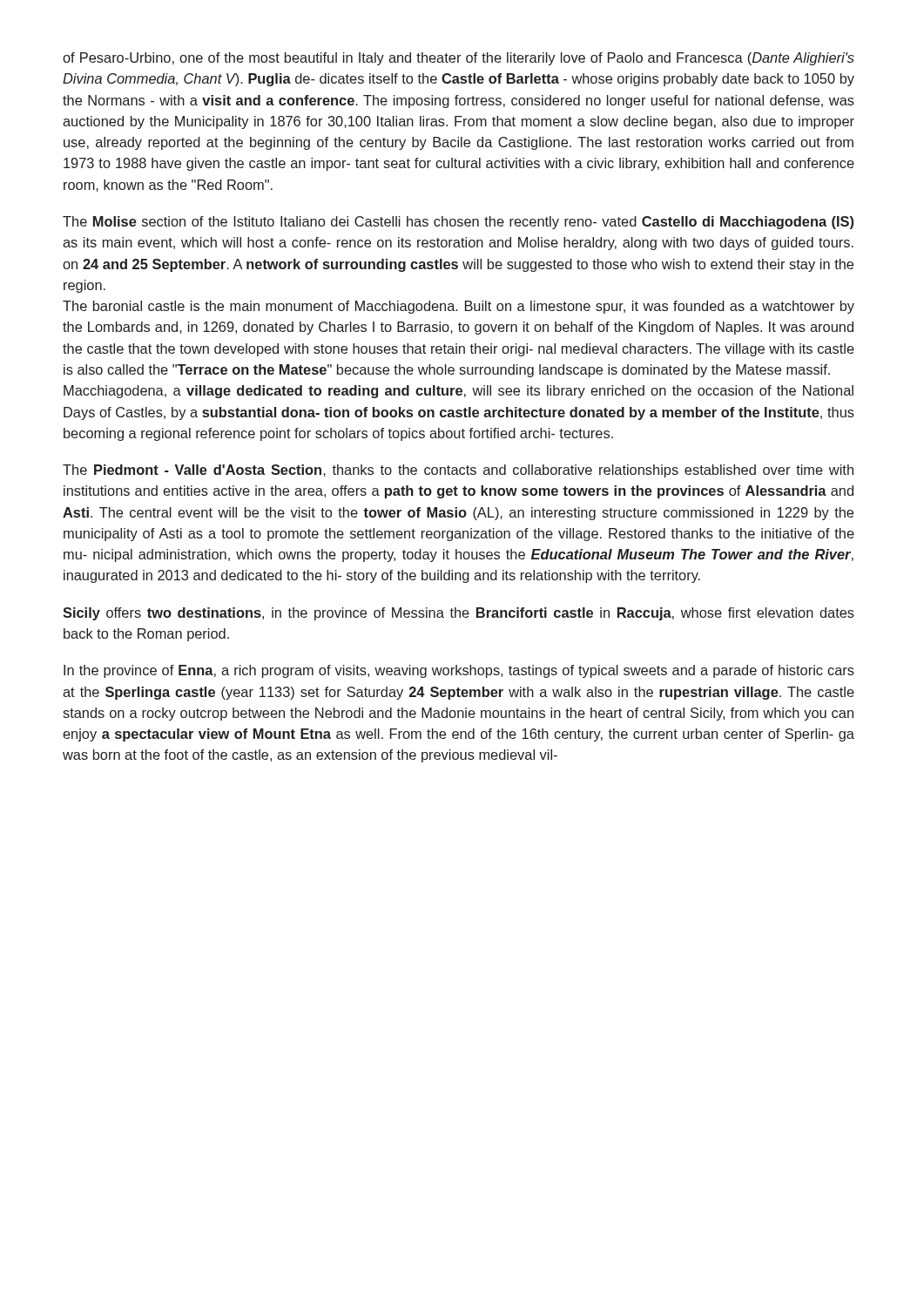Click on the text block that reads "of Pesaro-Urbino, one of the most beautiful in"
The image size is (924, 1307).
pos(459,121)
